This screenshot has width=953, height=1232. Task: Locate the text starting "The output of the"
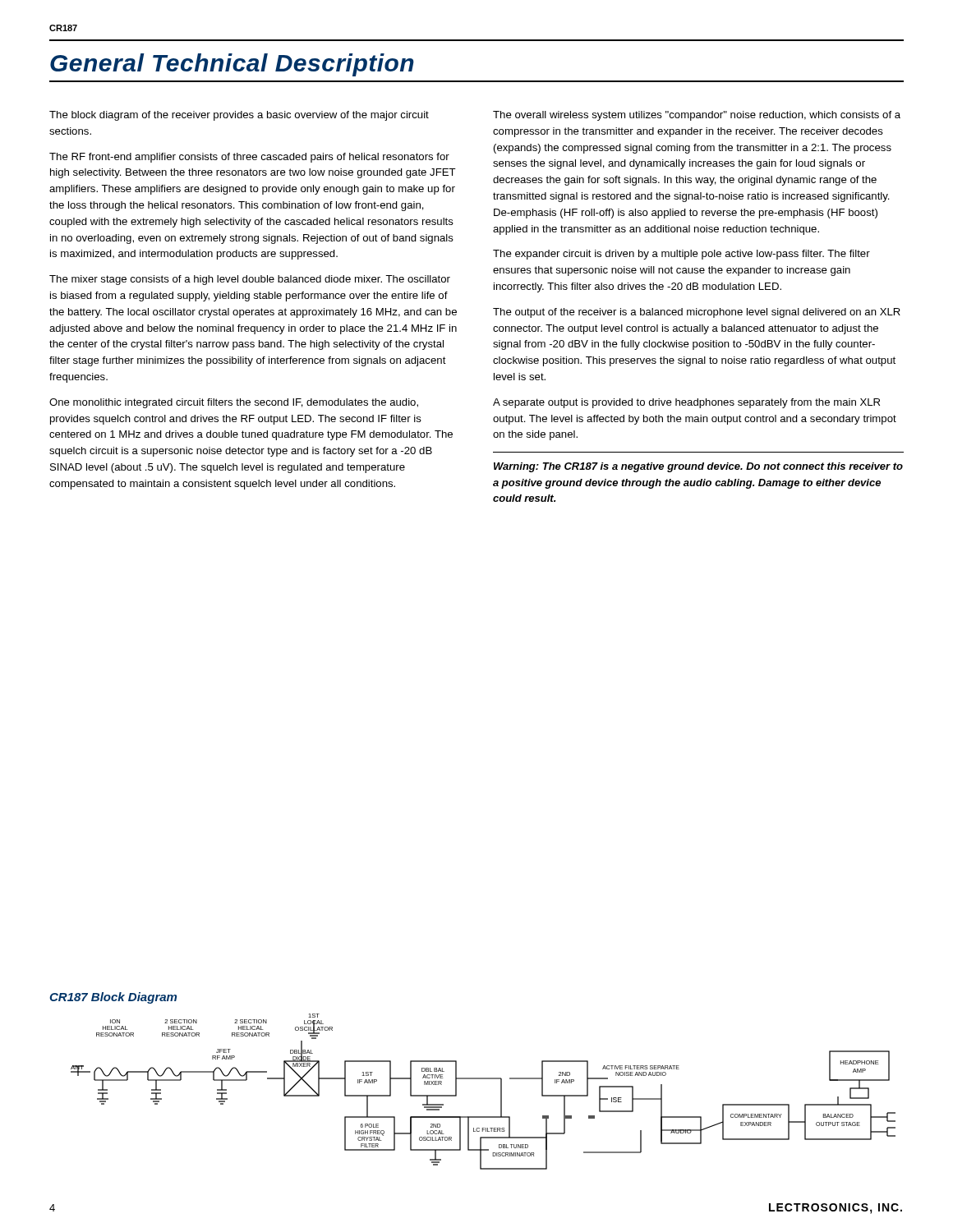pos(697,344)
